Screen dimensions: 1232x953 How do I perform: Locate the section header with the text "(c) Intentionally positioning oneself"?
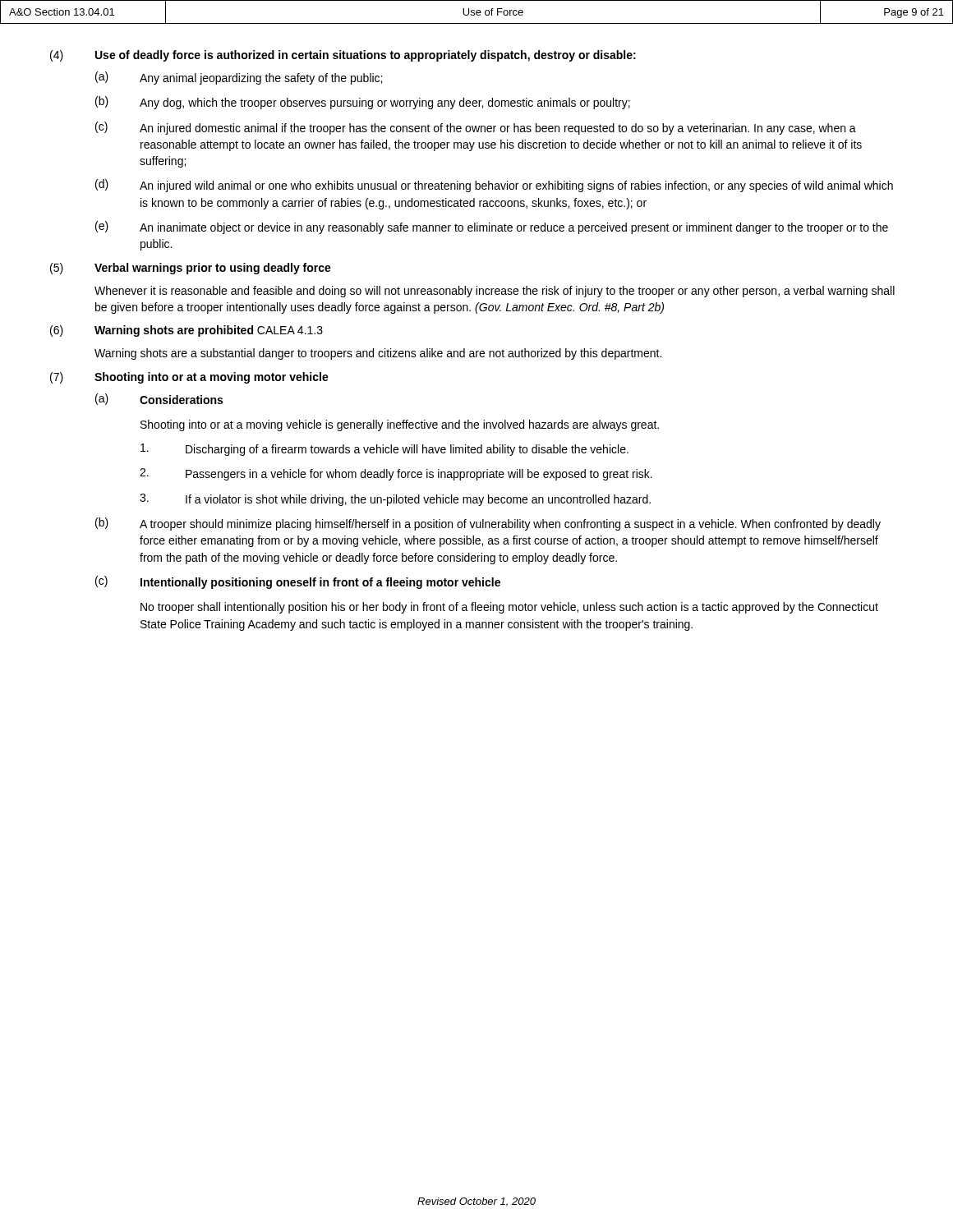499,582
